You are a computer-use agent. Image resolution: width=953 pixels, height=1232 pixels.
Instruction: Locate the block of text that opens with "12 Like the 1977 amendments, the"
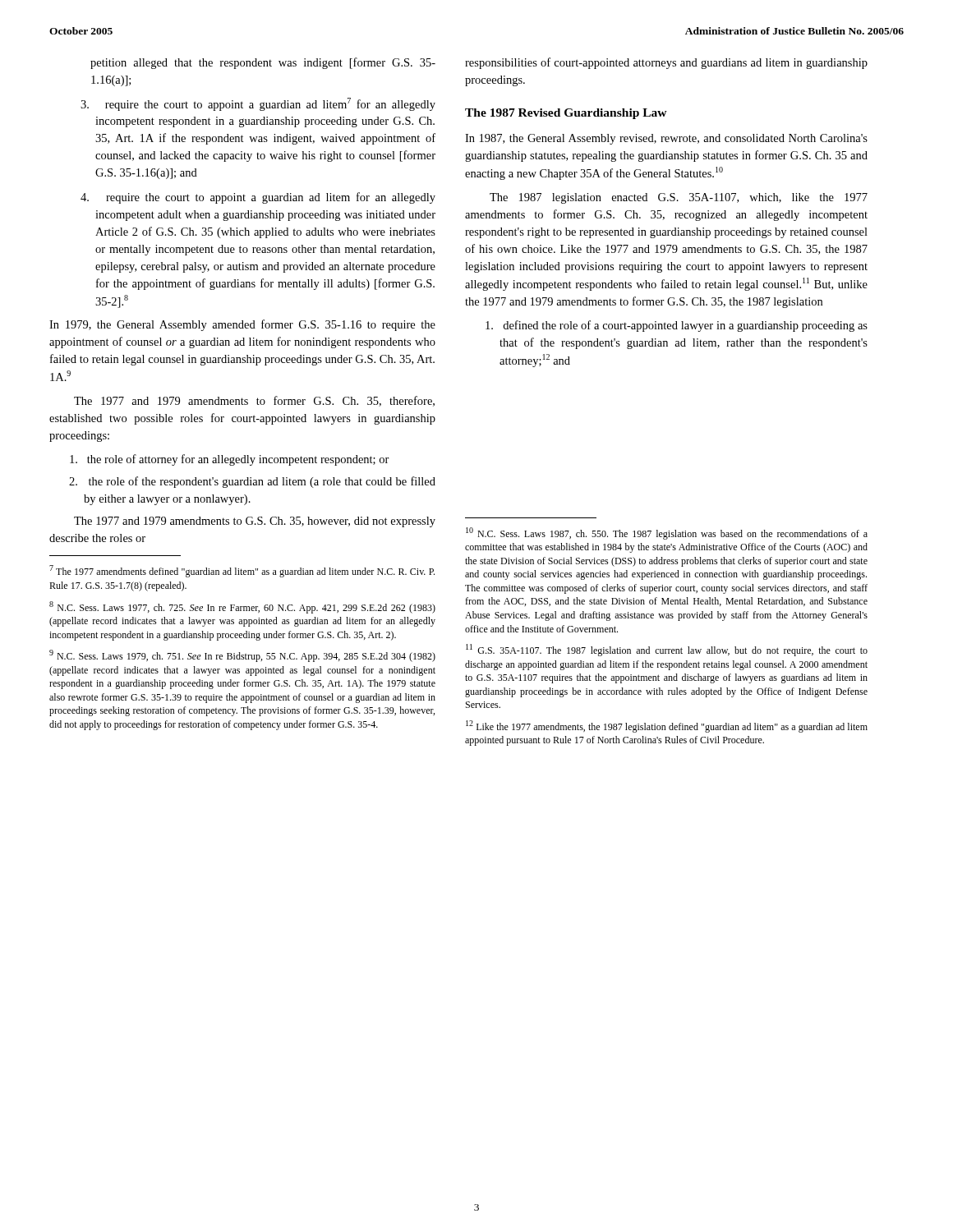[666, 732]
